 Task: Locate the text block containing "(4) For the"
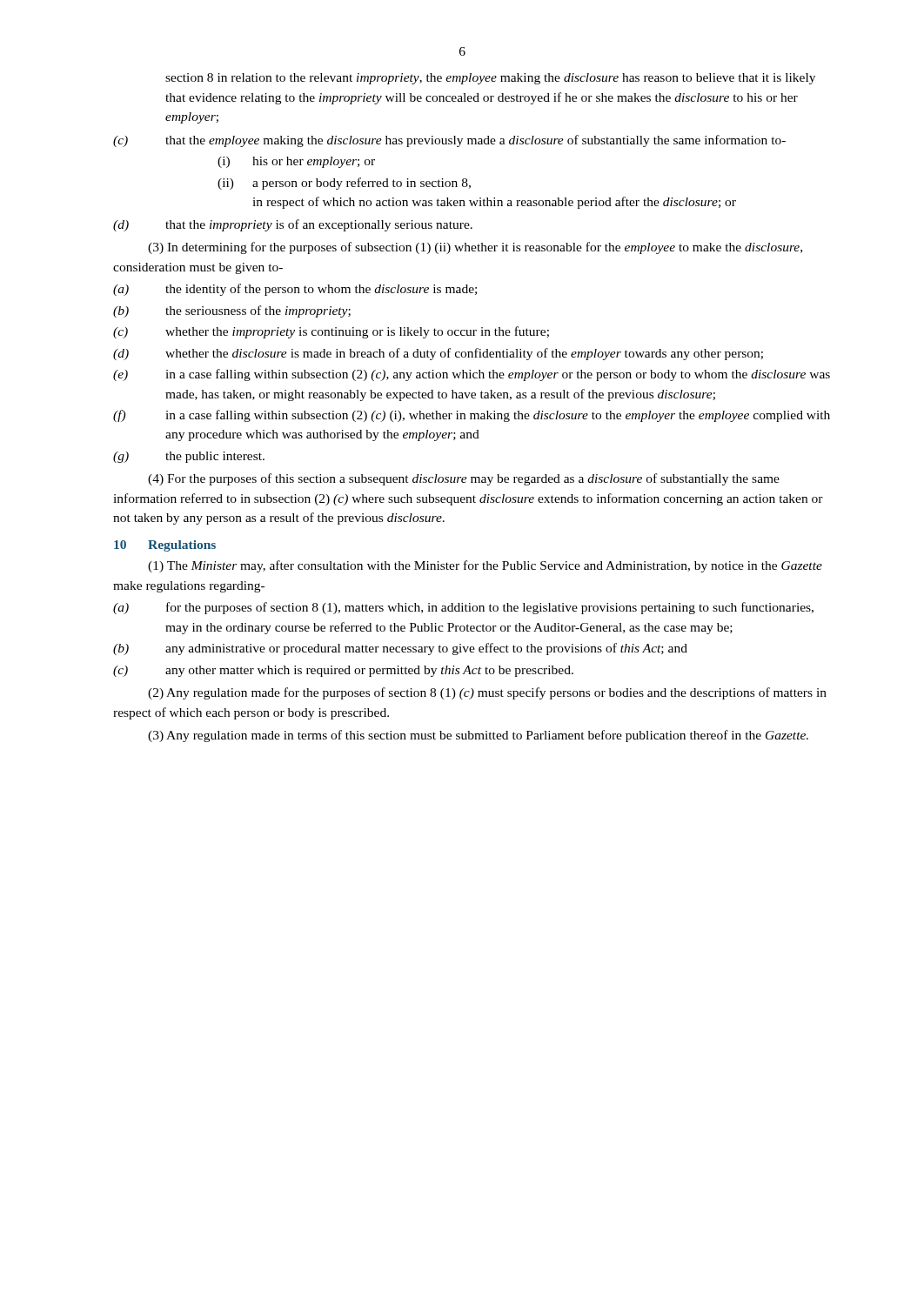(468, 498)
